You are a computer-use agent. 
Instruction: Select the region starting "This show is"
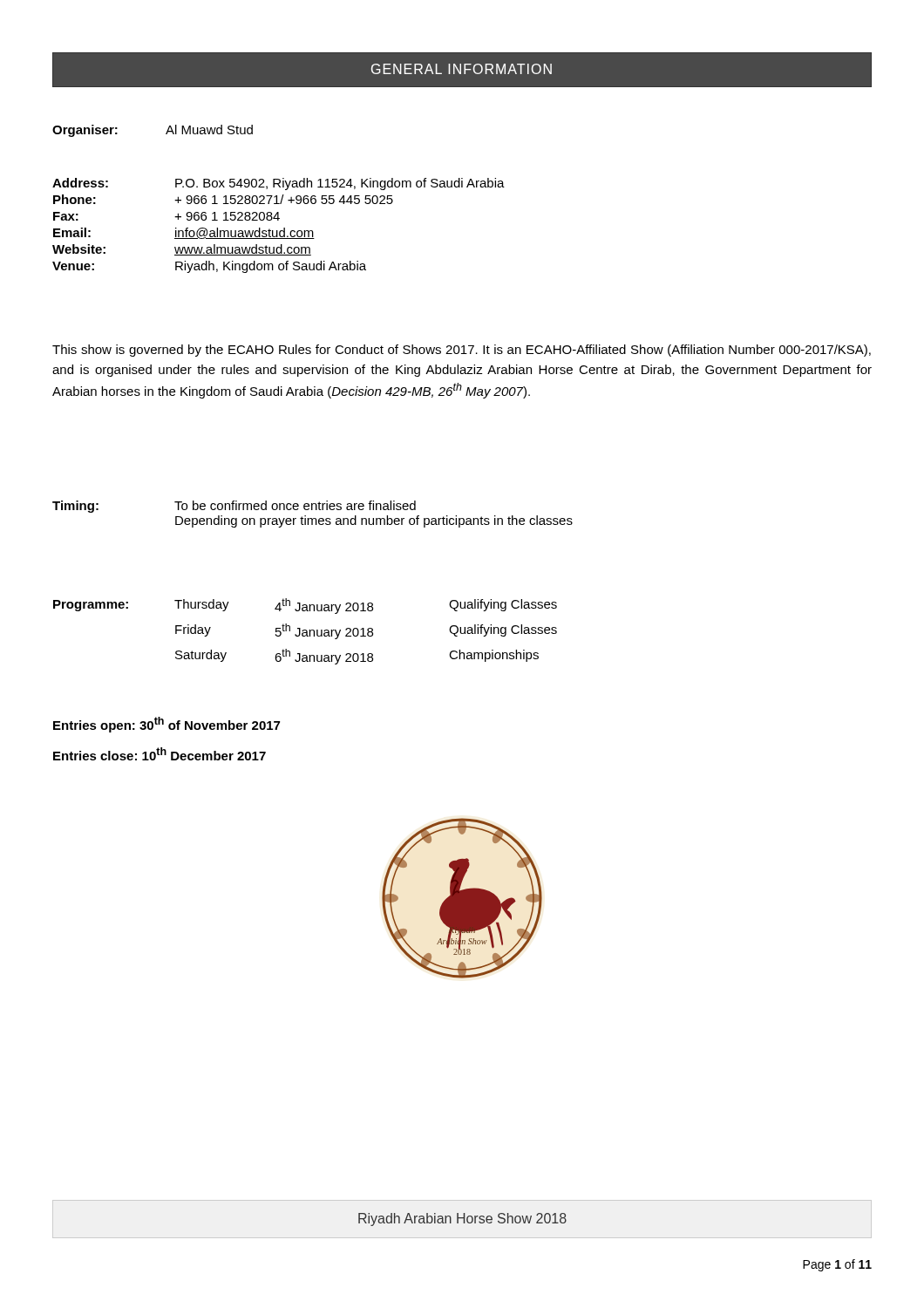[x=462, y=370]
